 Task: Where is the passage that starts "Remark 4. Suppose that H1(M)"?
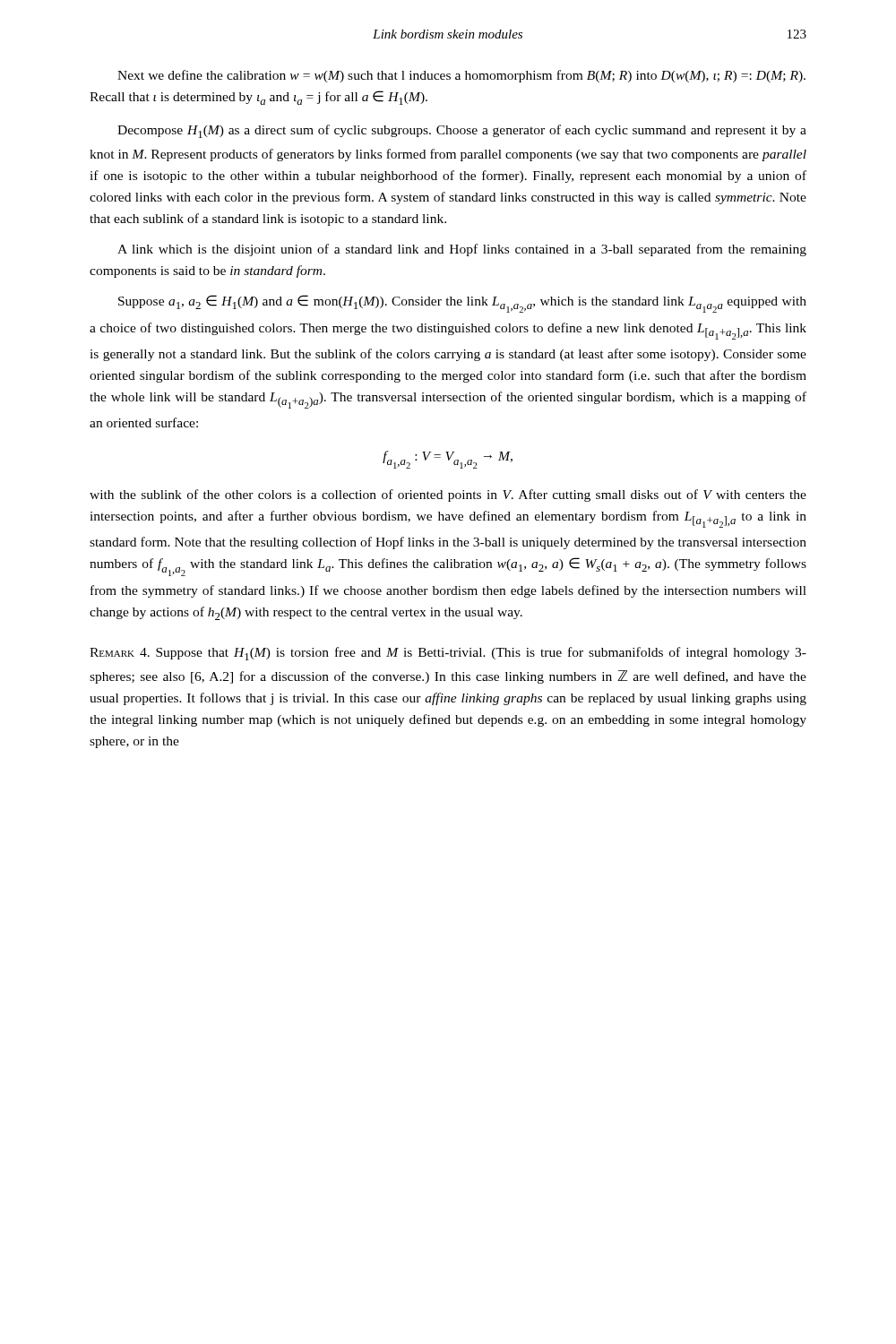[x=448, y=697]
